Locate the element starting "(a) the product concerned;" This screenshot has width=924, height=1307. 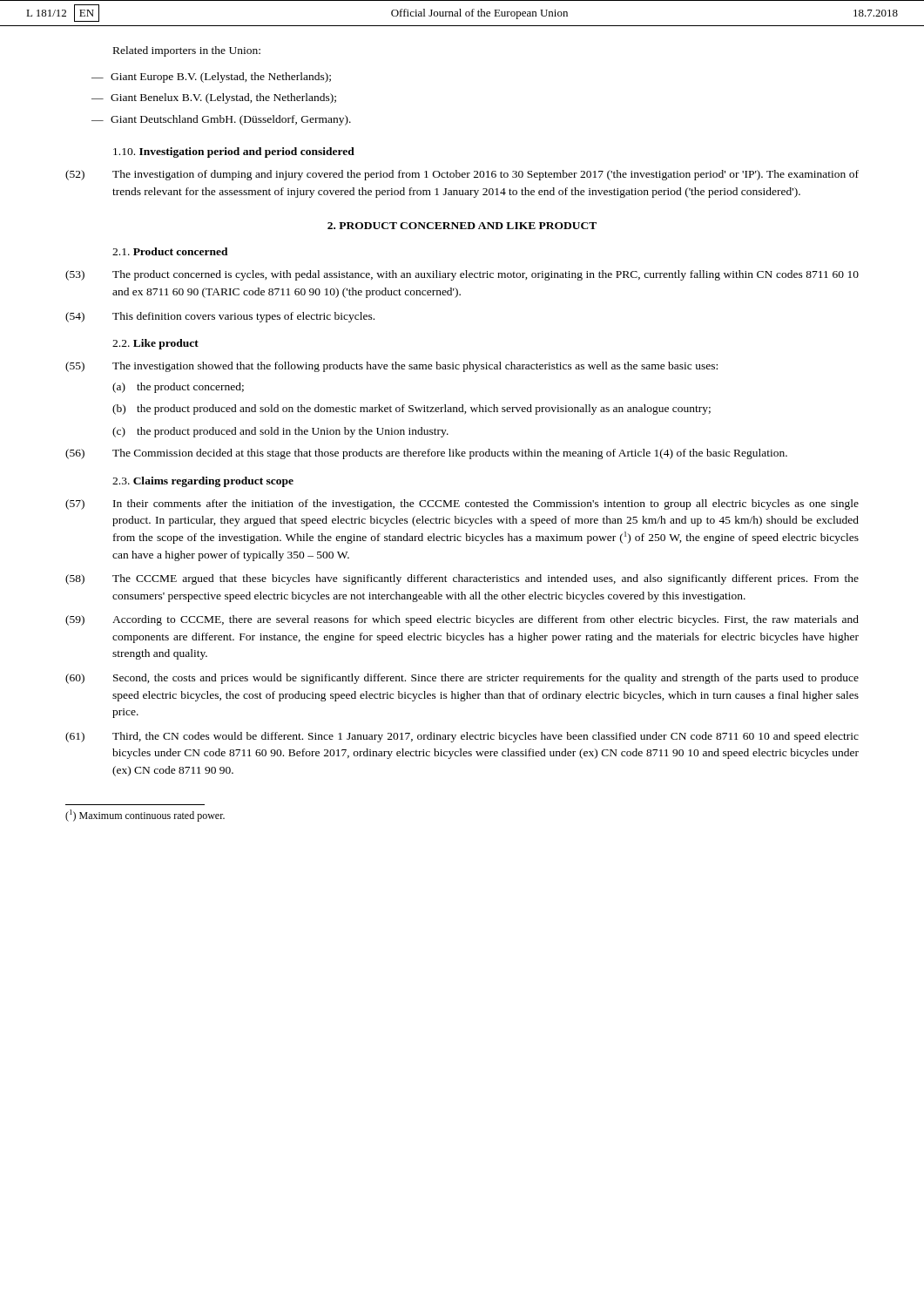click(178, 388)
